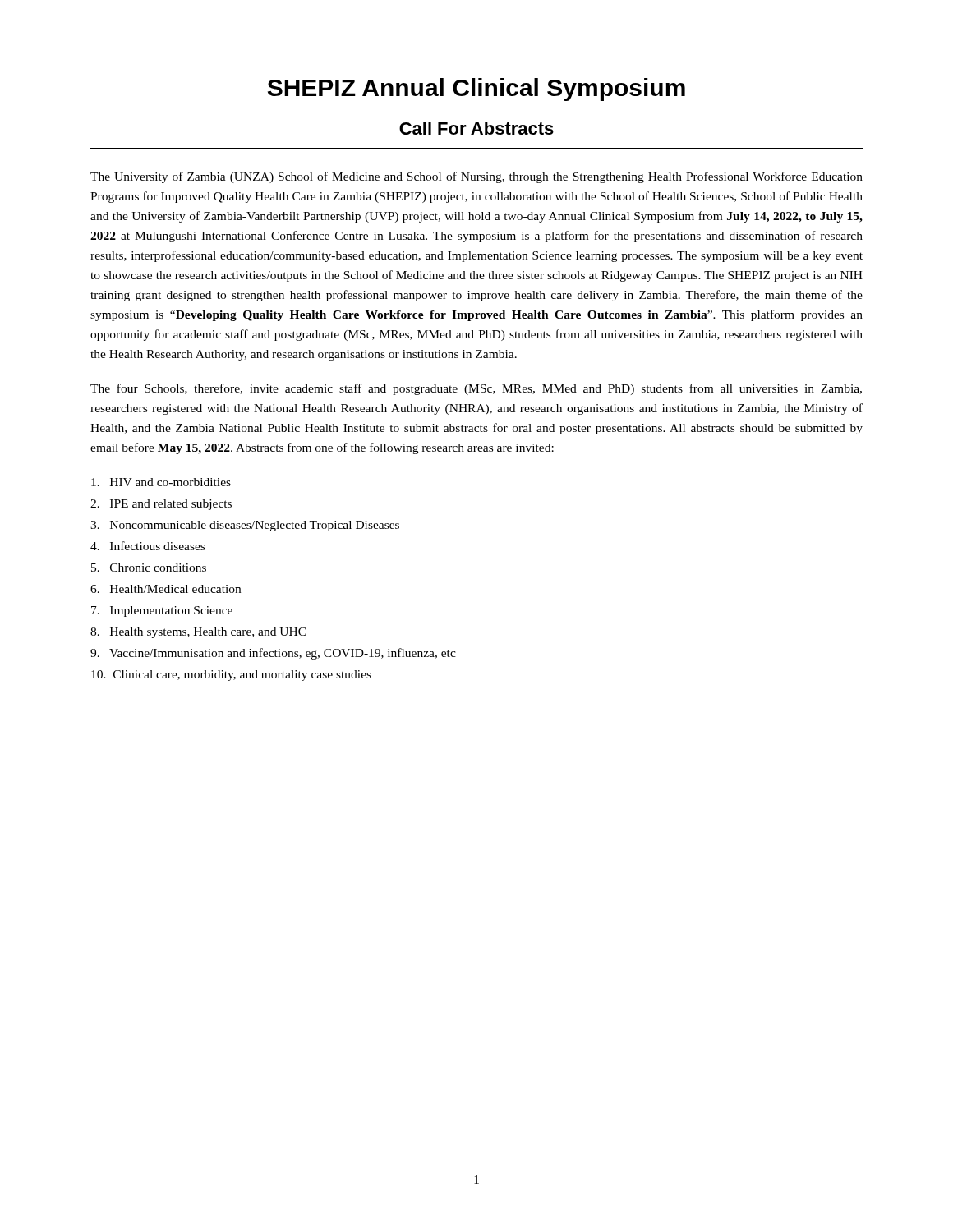The height and width of the screenshot is (1232, 953).
Task: Click on the passage starting "7. Implementation Science"
Action: pyautogui.click(x=162, y=610)
